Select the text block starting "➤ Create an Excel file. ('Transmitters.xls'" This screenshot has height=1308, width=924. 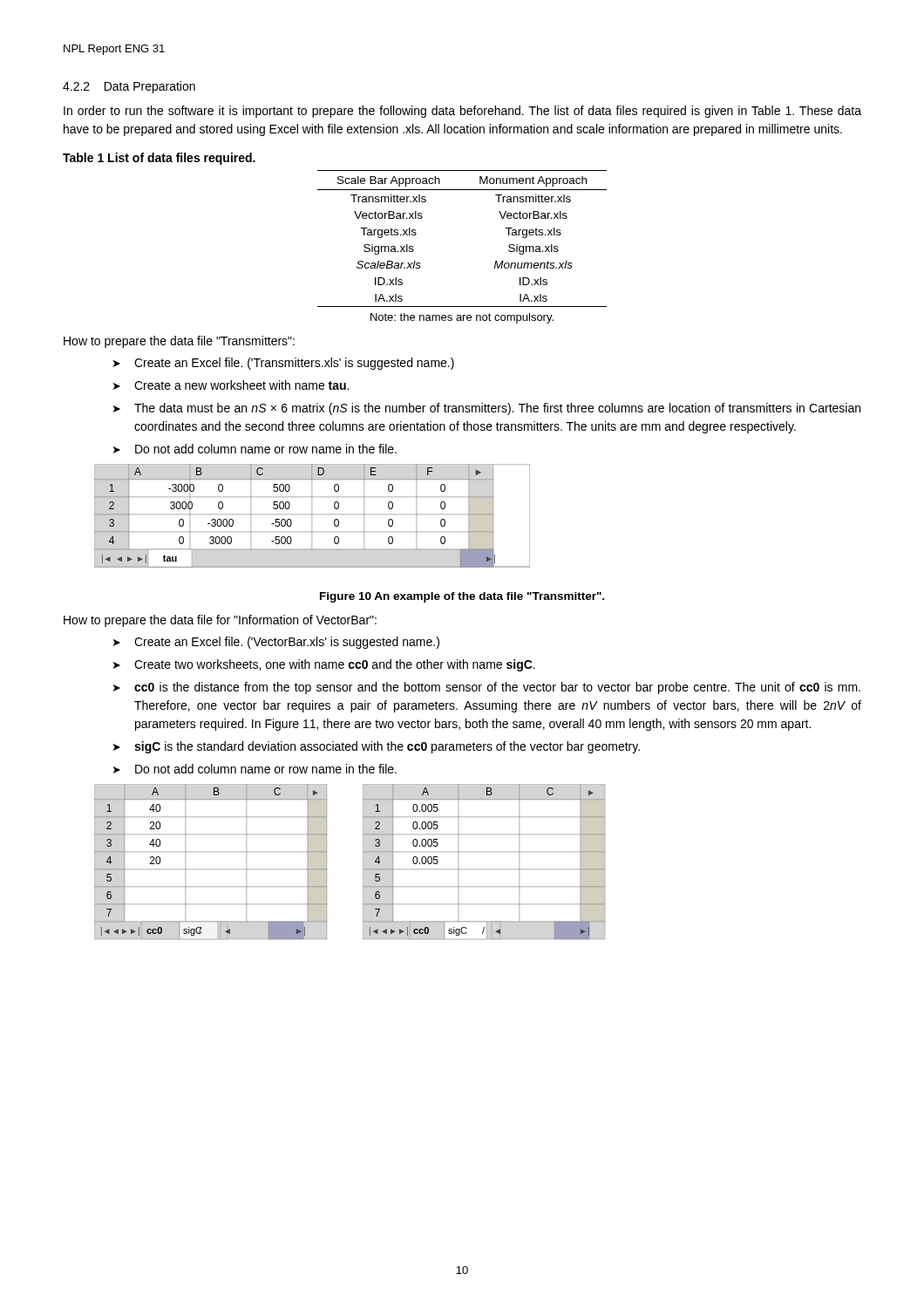(284, 364)
